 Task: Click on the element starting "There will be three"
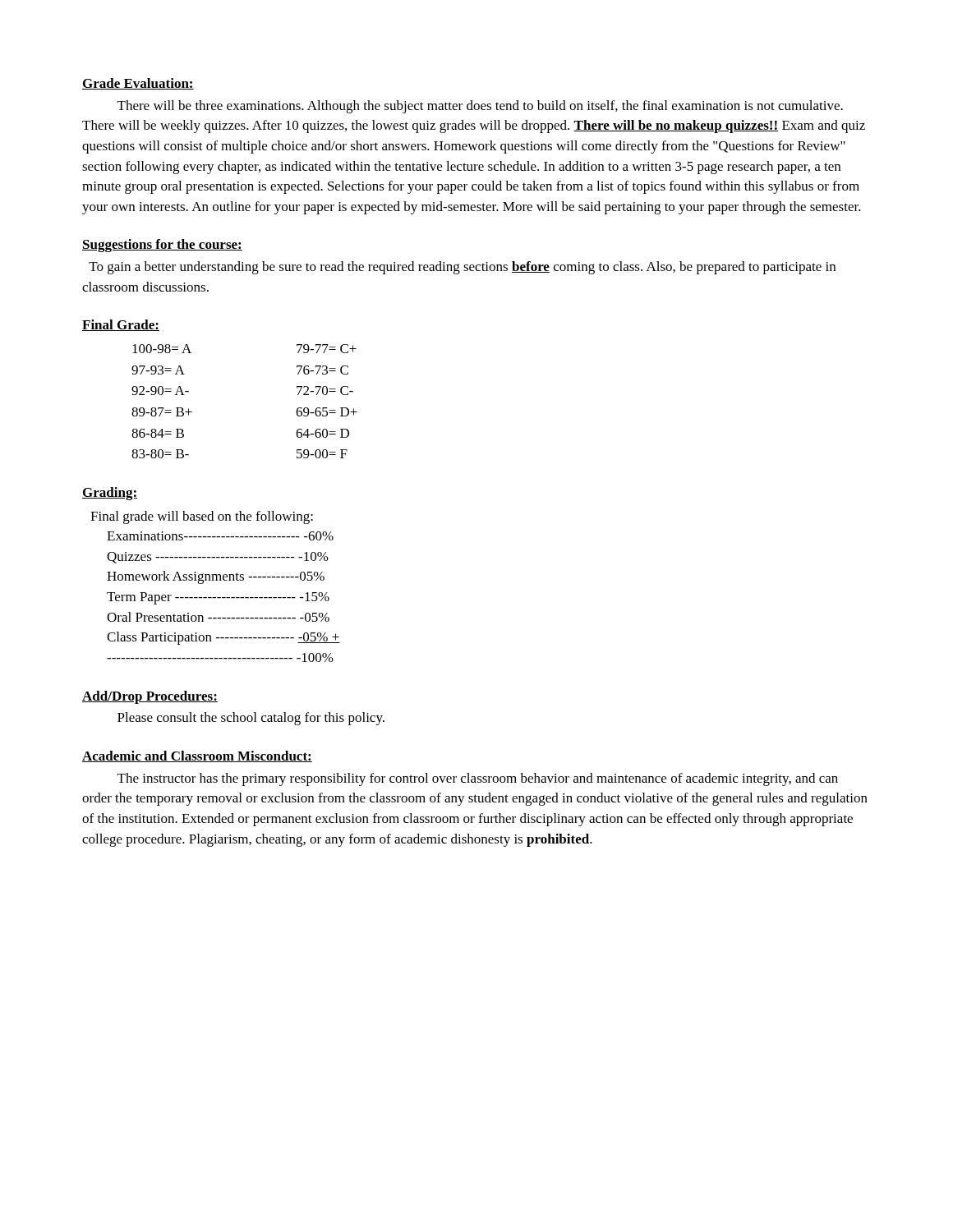click(476, 157)
